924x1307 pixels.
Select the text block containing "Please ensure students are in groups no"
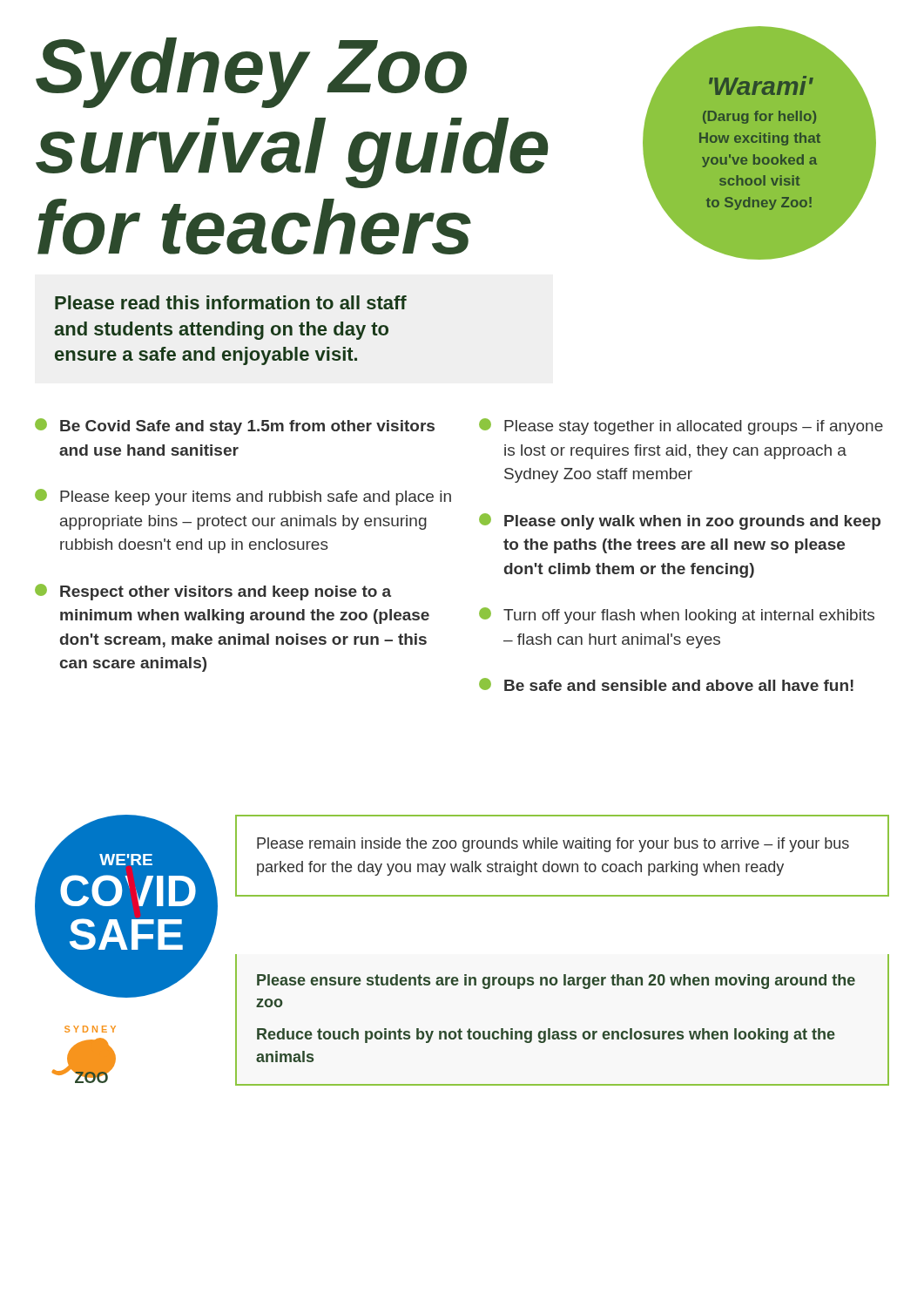point(562,1019)
